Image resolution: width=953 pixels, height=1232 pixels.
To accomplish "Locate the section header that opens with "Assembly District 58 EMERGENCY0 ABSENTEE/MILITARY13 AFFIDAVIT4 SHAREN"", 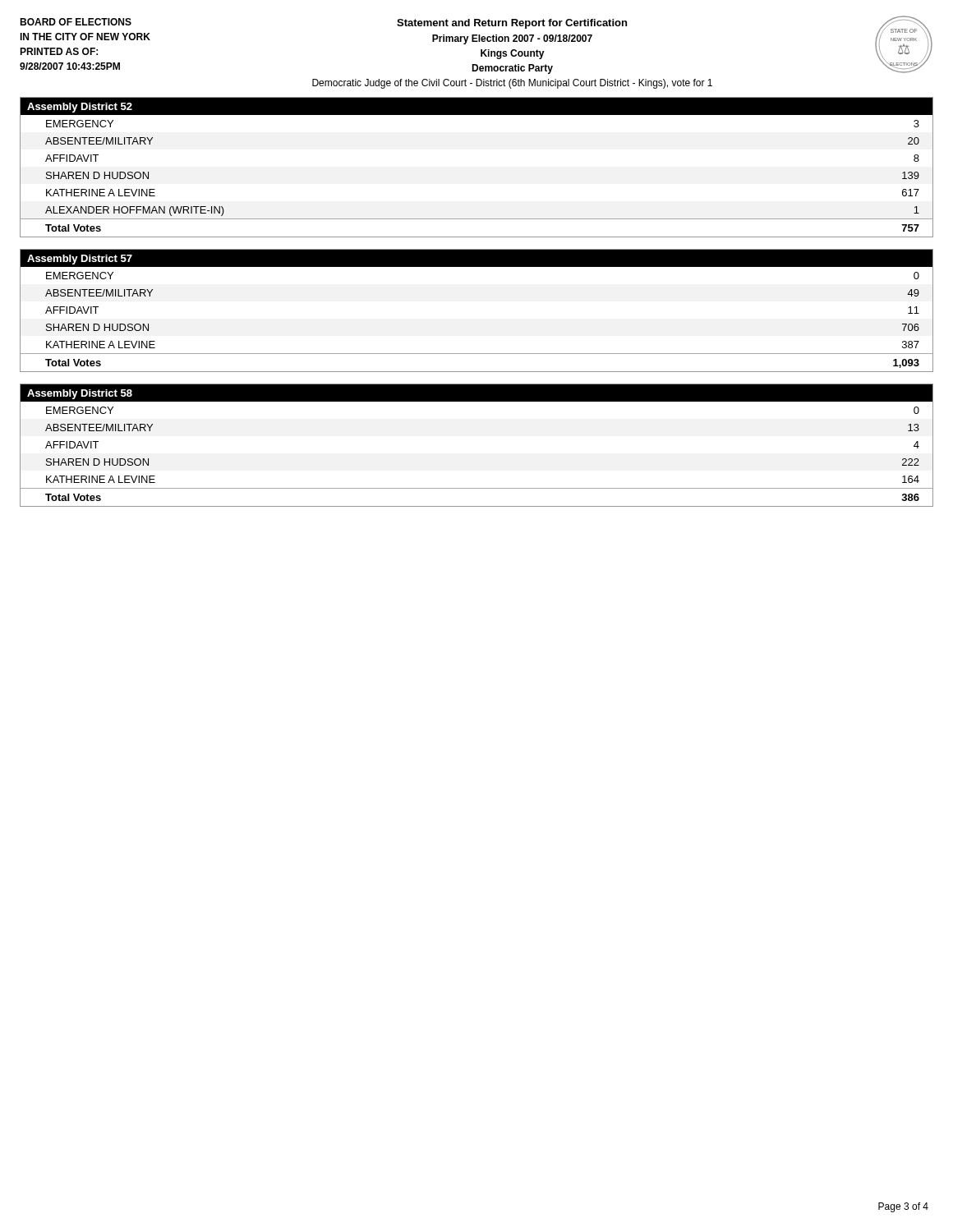I will pos(476,393).
